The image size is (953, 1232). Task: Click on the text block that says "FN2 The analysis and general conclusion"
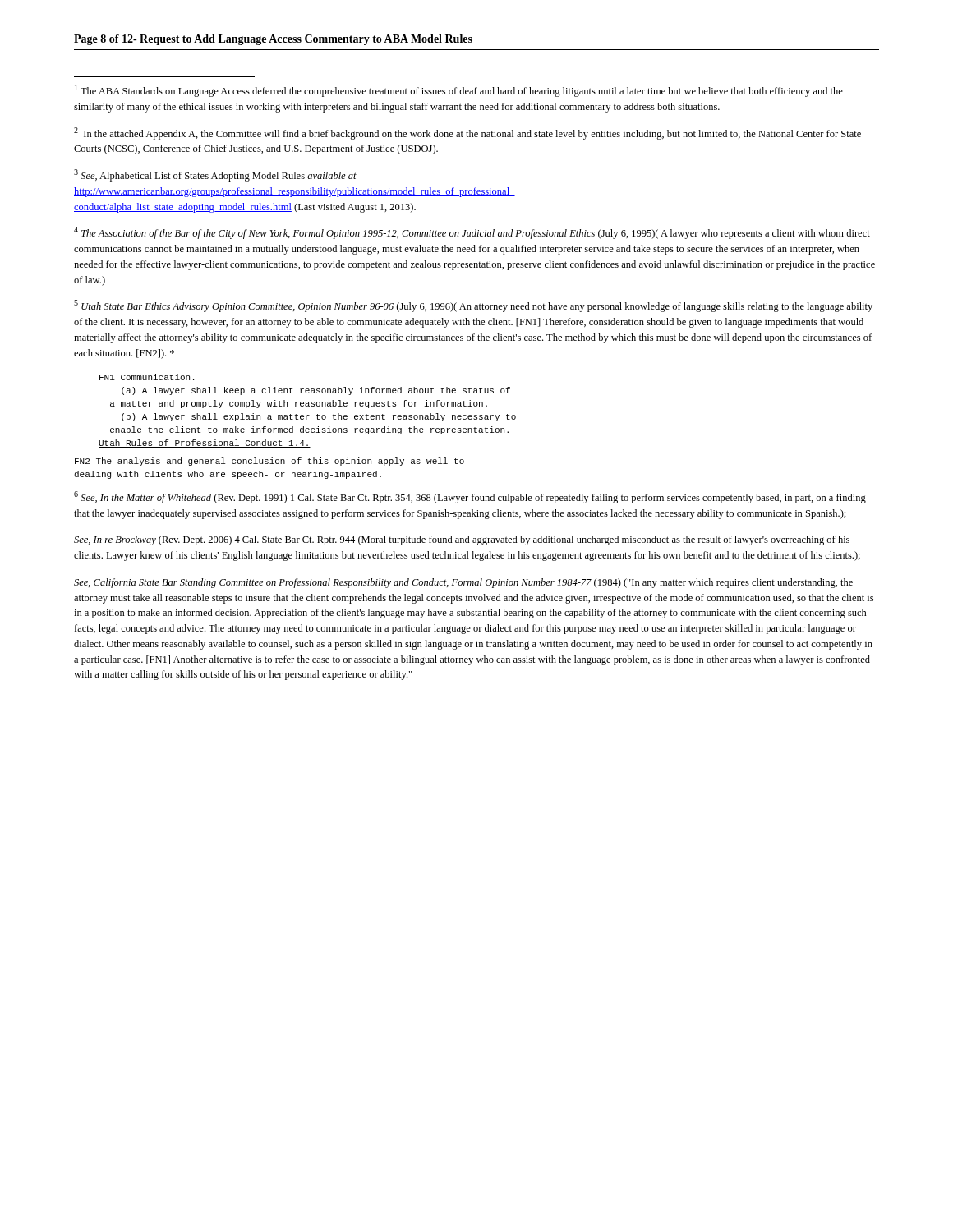[269, 468]
